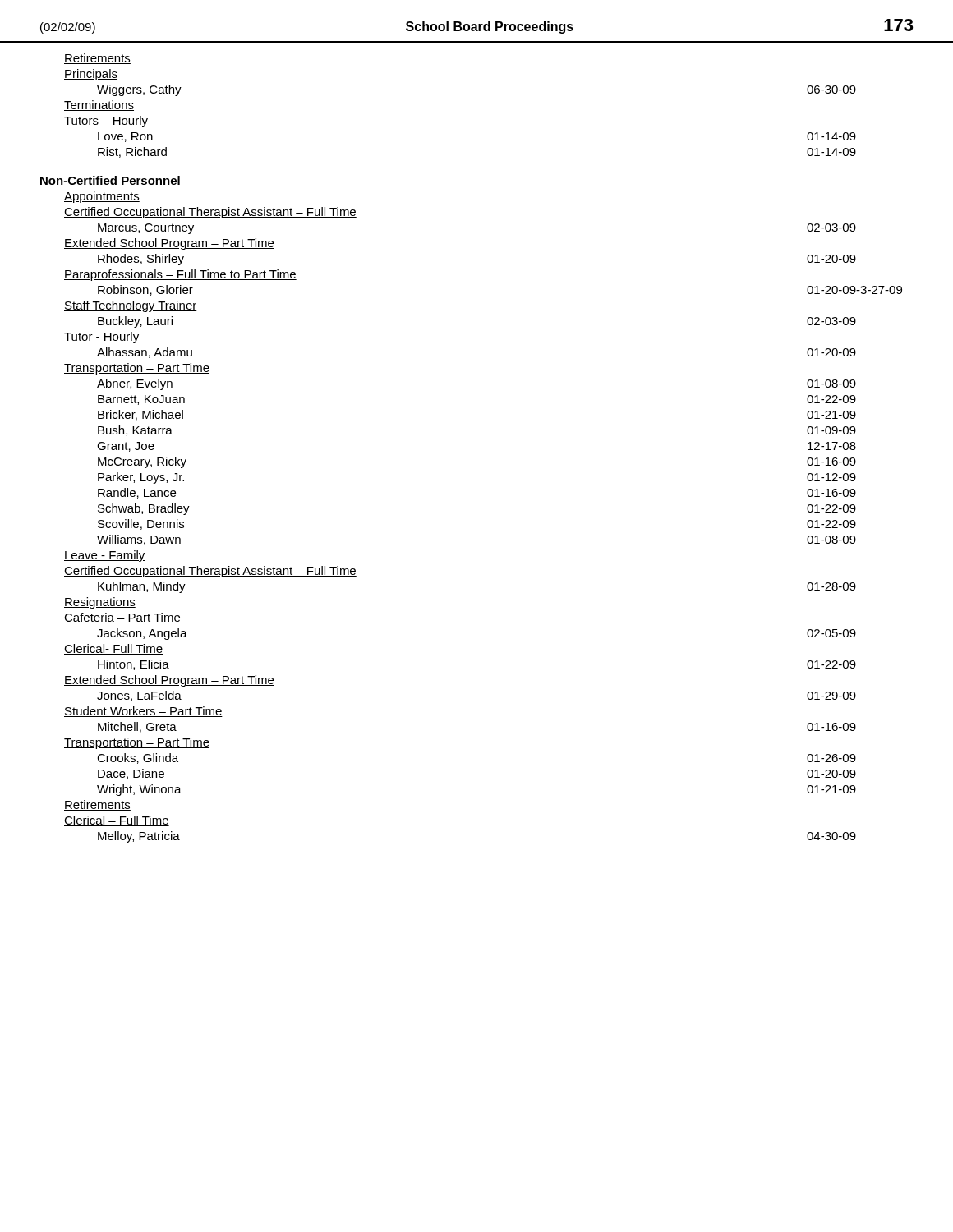This screenshot has height=1232, width=953.
Task: Click on the list item with the text "Cafeteria – Part Time"
Action: (x=122, y=617)
